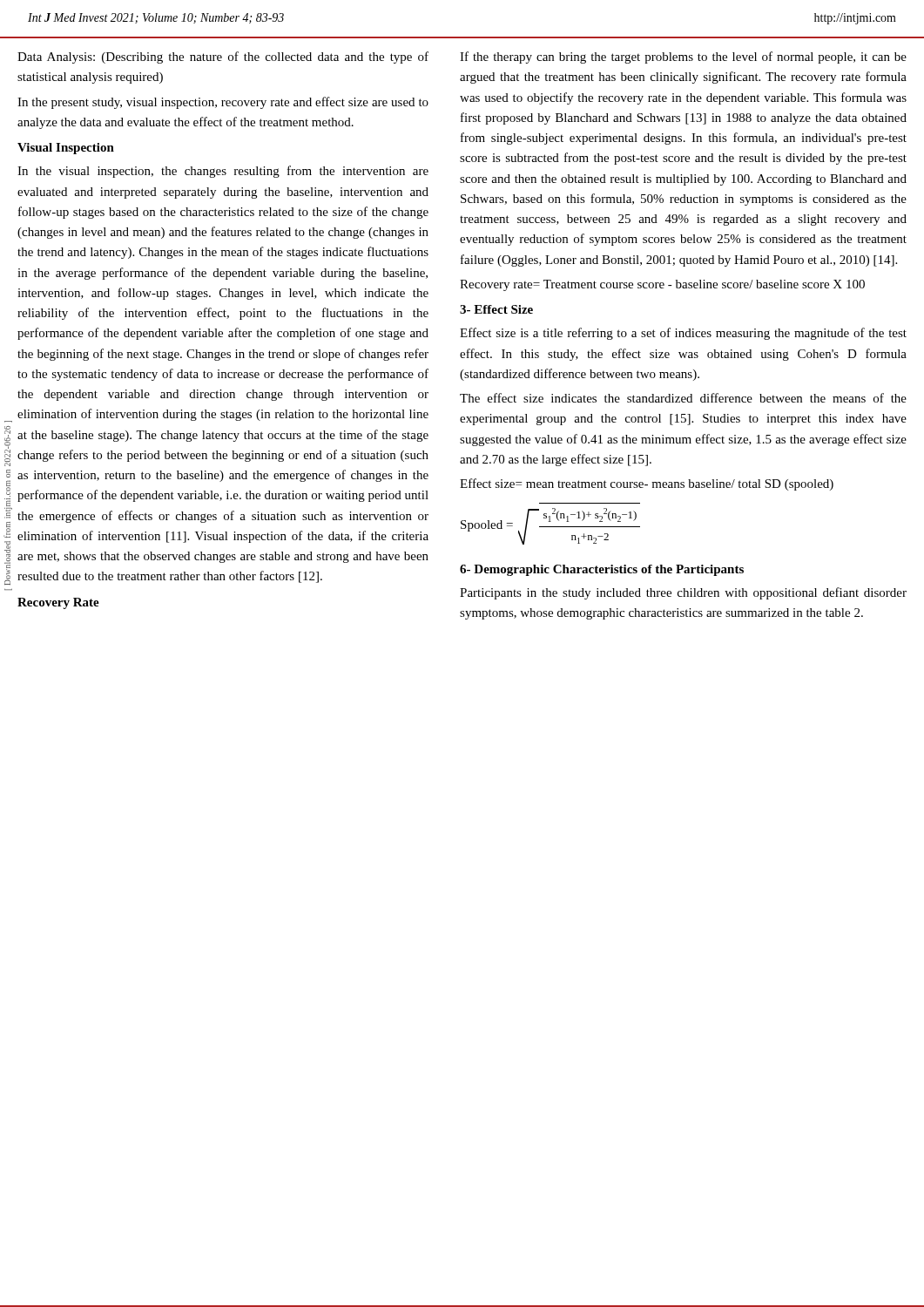The width and height of the screenshot is (924, 1307).
Task: Find the section header that reads "6- Demographic Characteristics of the Participants"
Action: pos(602,569)
